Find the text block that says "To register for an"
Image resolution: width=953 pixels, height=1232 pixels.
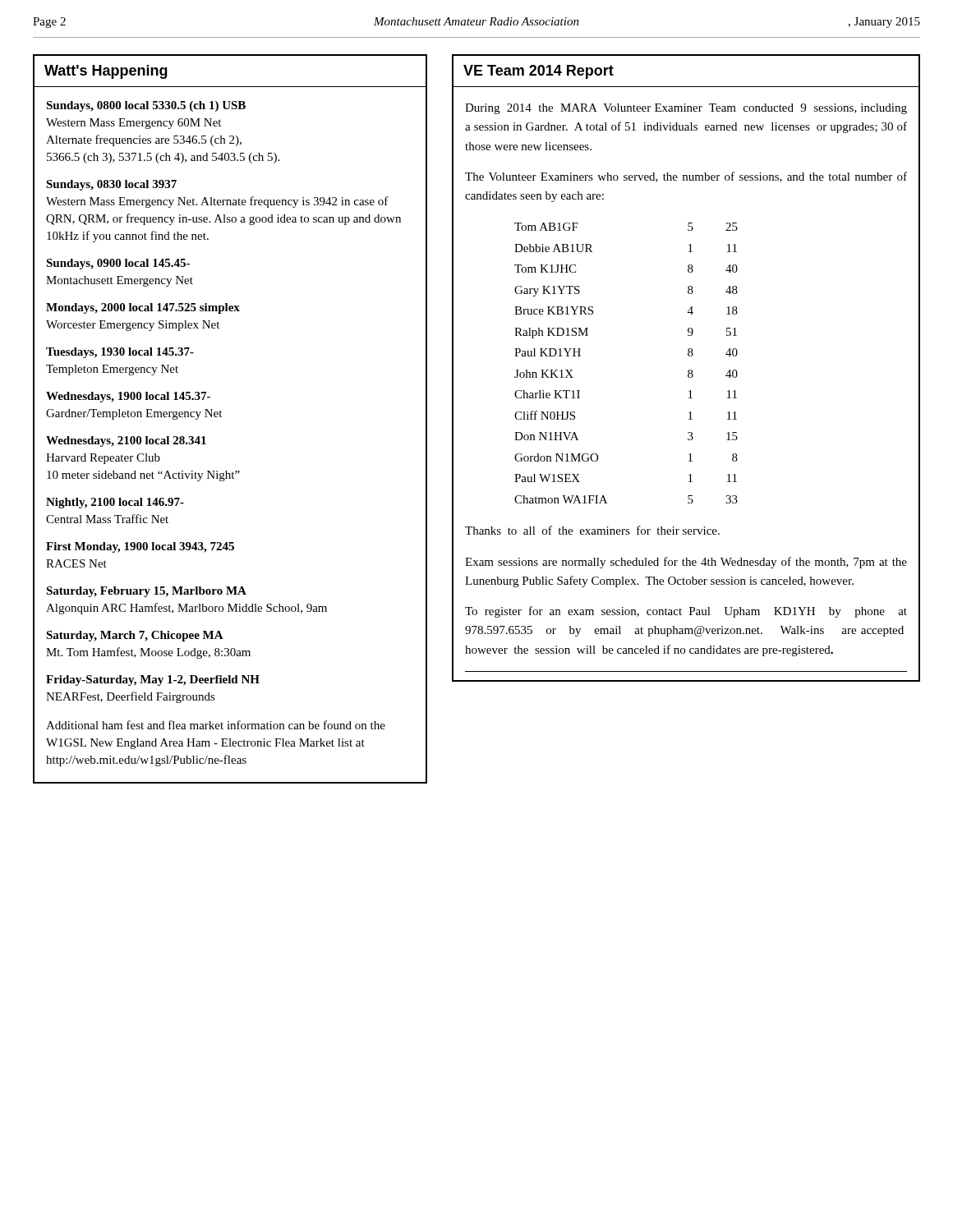[x=686, y=630]
